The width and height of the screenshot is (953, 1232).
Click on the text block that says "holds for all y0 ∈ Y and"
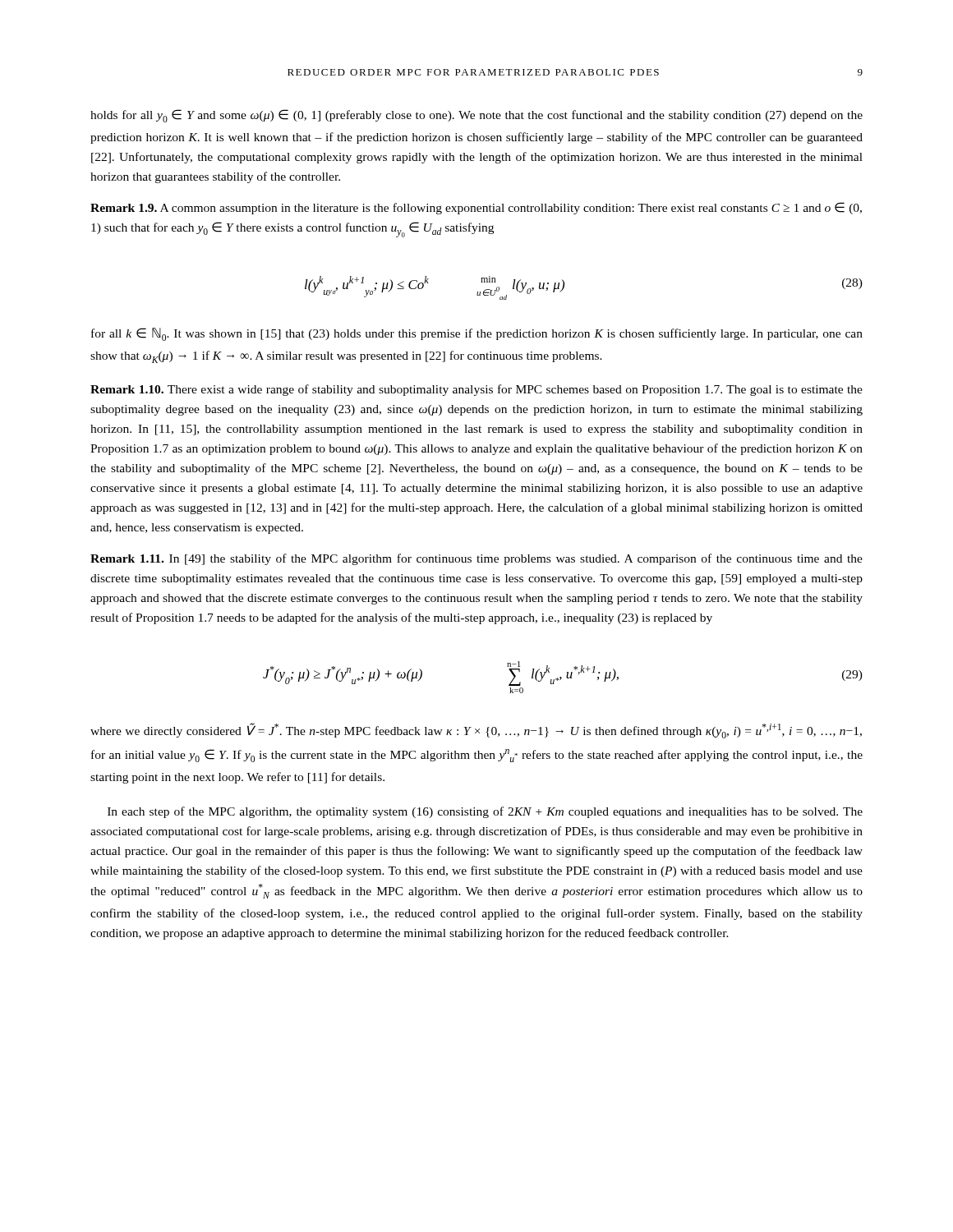tap(476, 145)
